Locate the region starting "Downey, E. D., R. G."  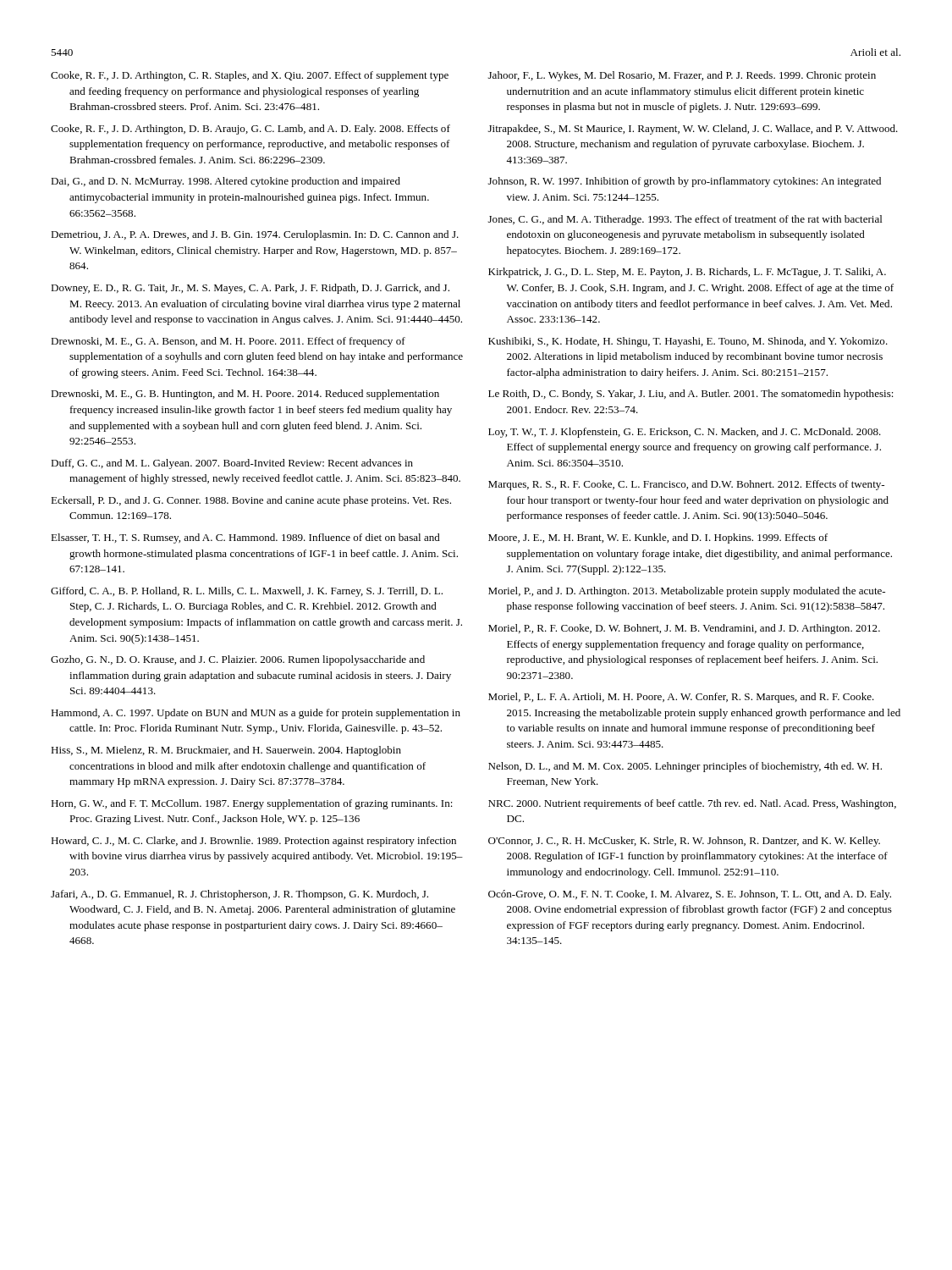257,303
